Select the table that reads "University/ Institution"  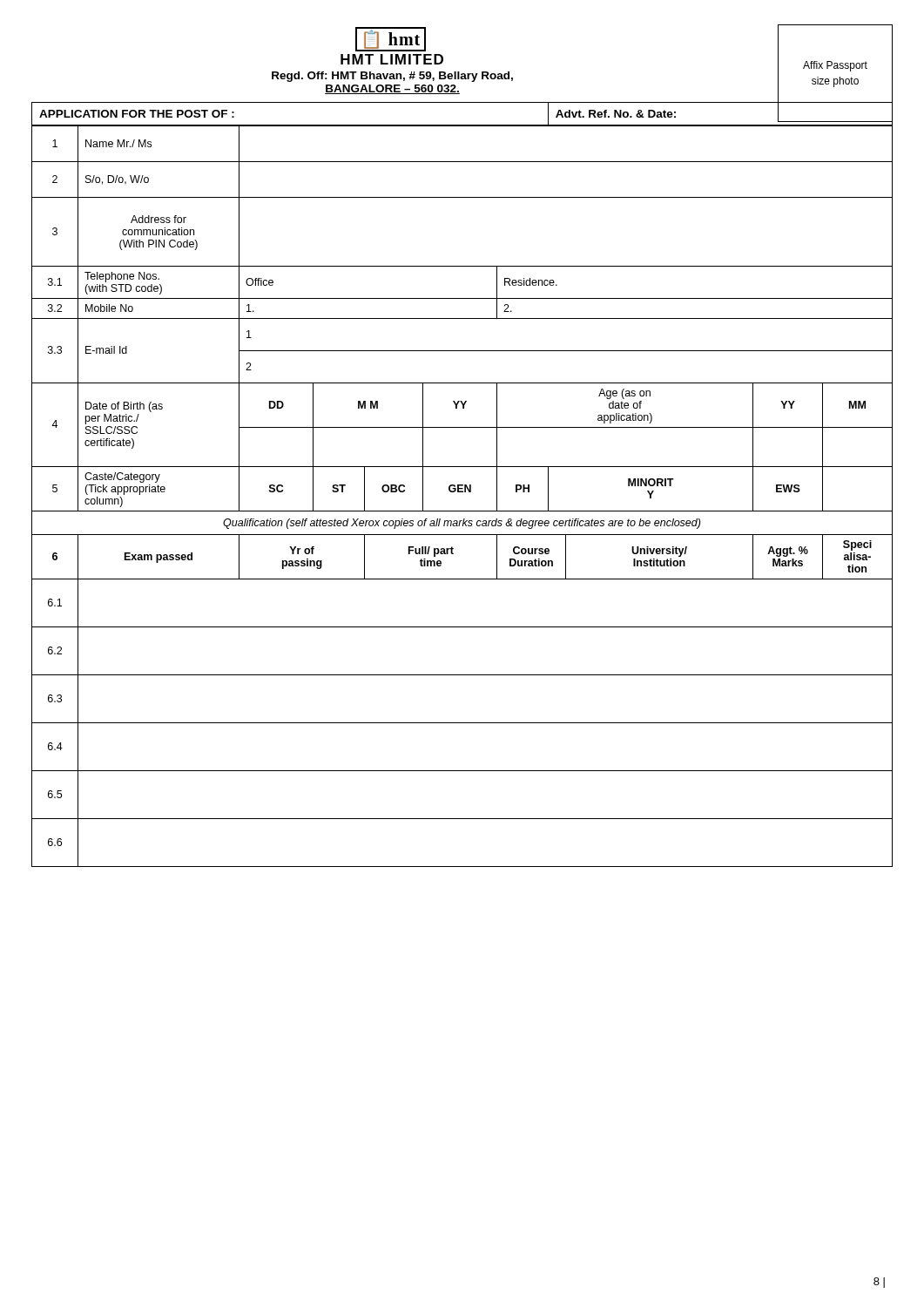click(x=462, y=496)
